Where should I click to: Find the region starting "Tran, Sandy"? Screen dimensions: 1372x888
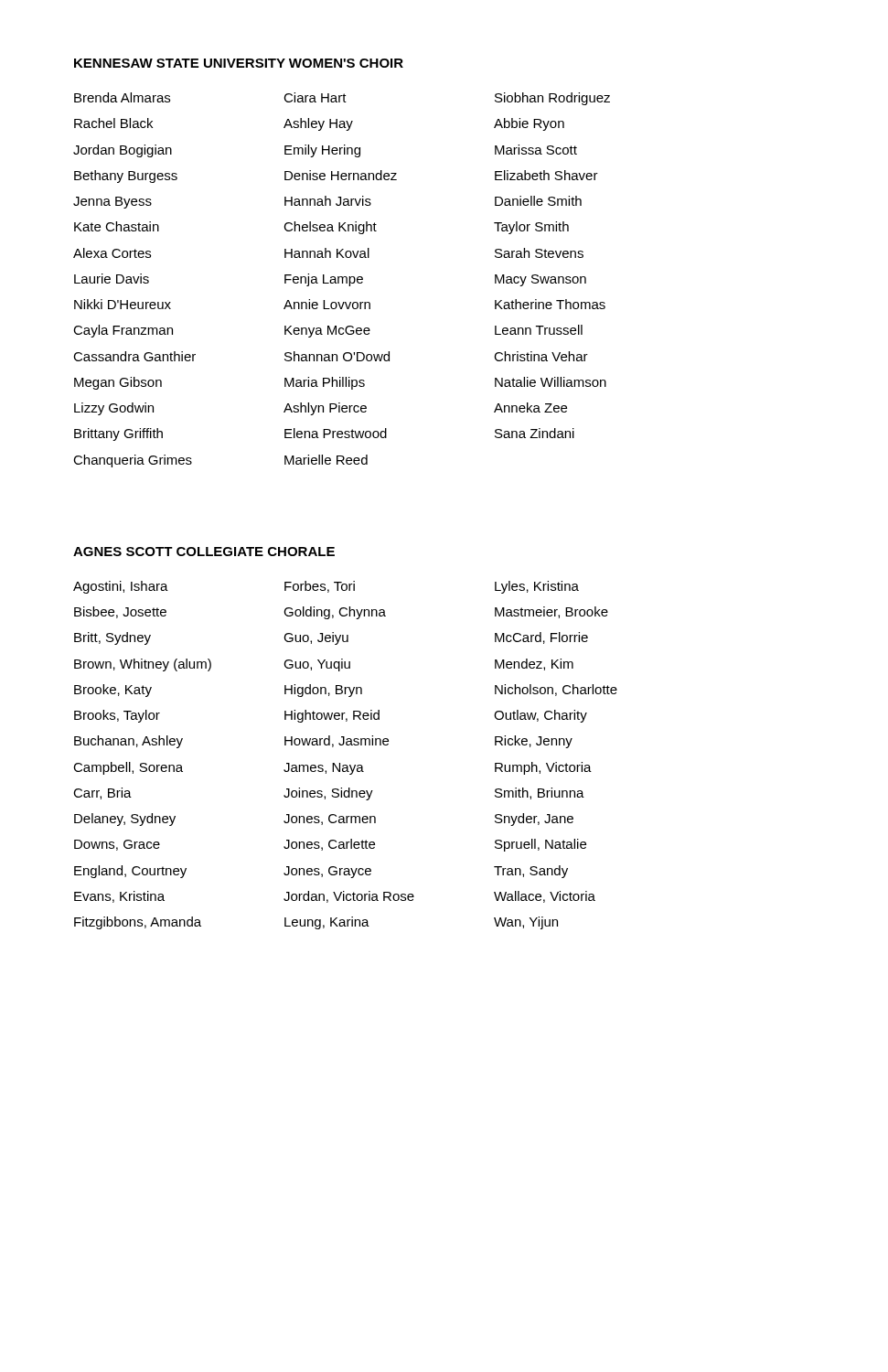coord(531,870)
